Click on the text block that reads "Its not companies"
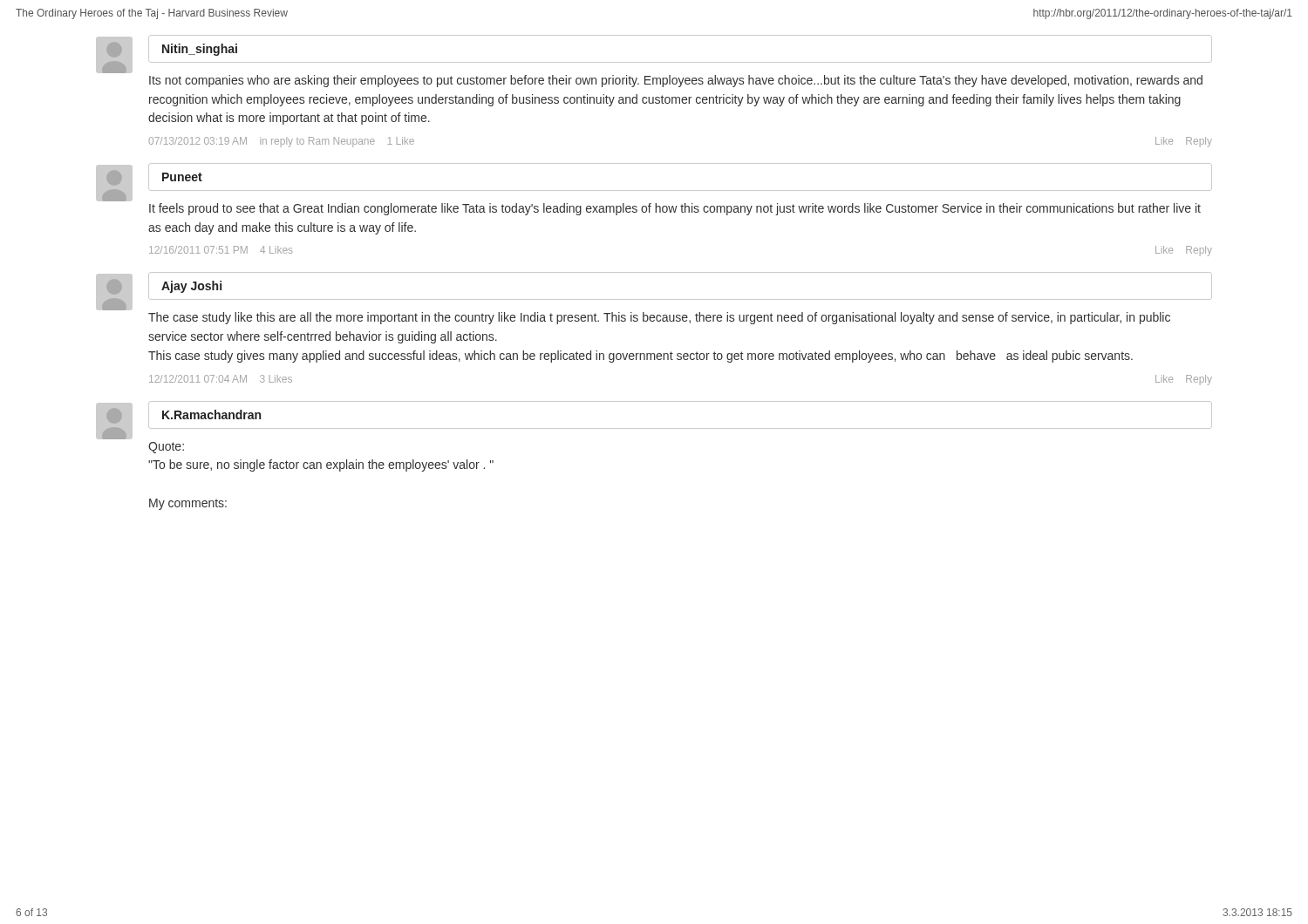The width and height of the screenshot is (1308, 924). [676, 99]
